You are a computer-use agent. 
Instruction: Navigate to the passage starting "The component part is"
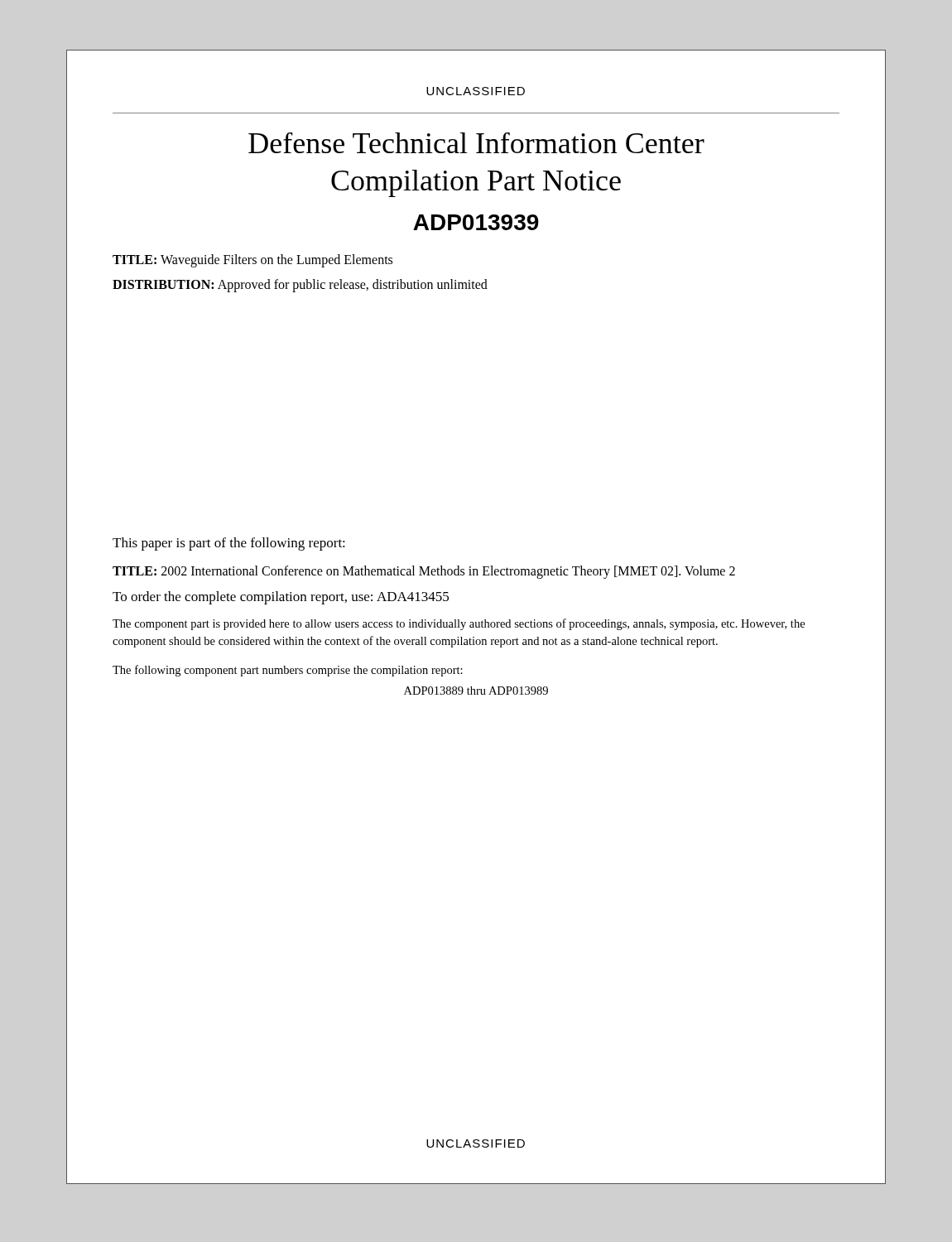click(x=459, y=632)
